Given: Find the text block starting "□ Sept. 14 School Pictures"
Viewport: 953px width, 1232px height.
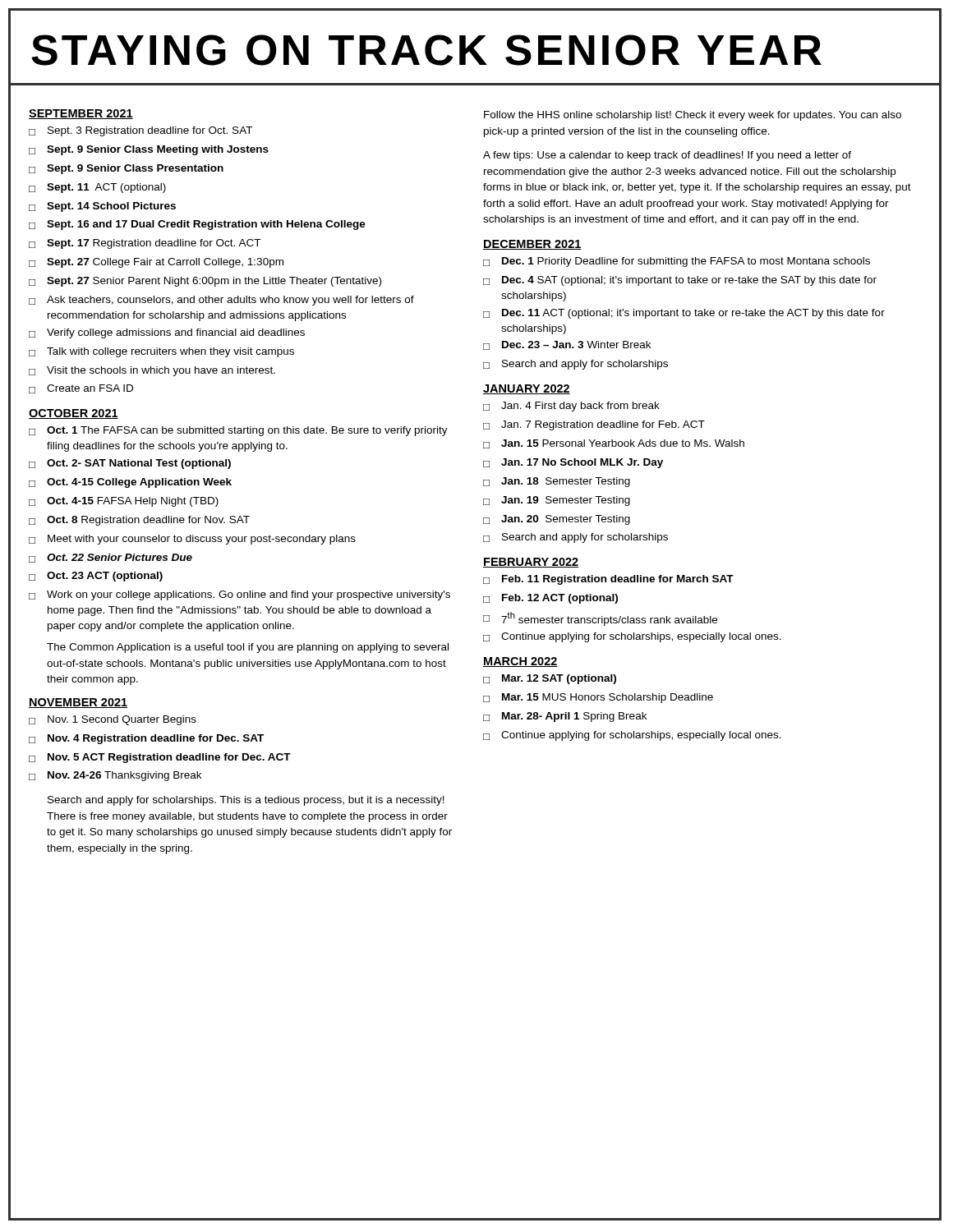Looking at the screenshot, I should coord(103,207).
